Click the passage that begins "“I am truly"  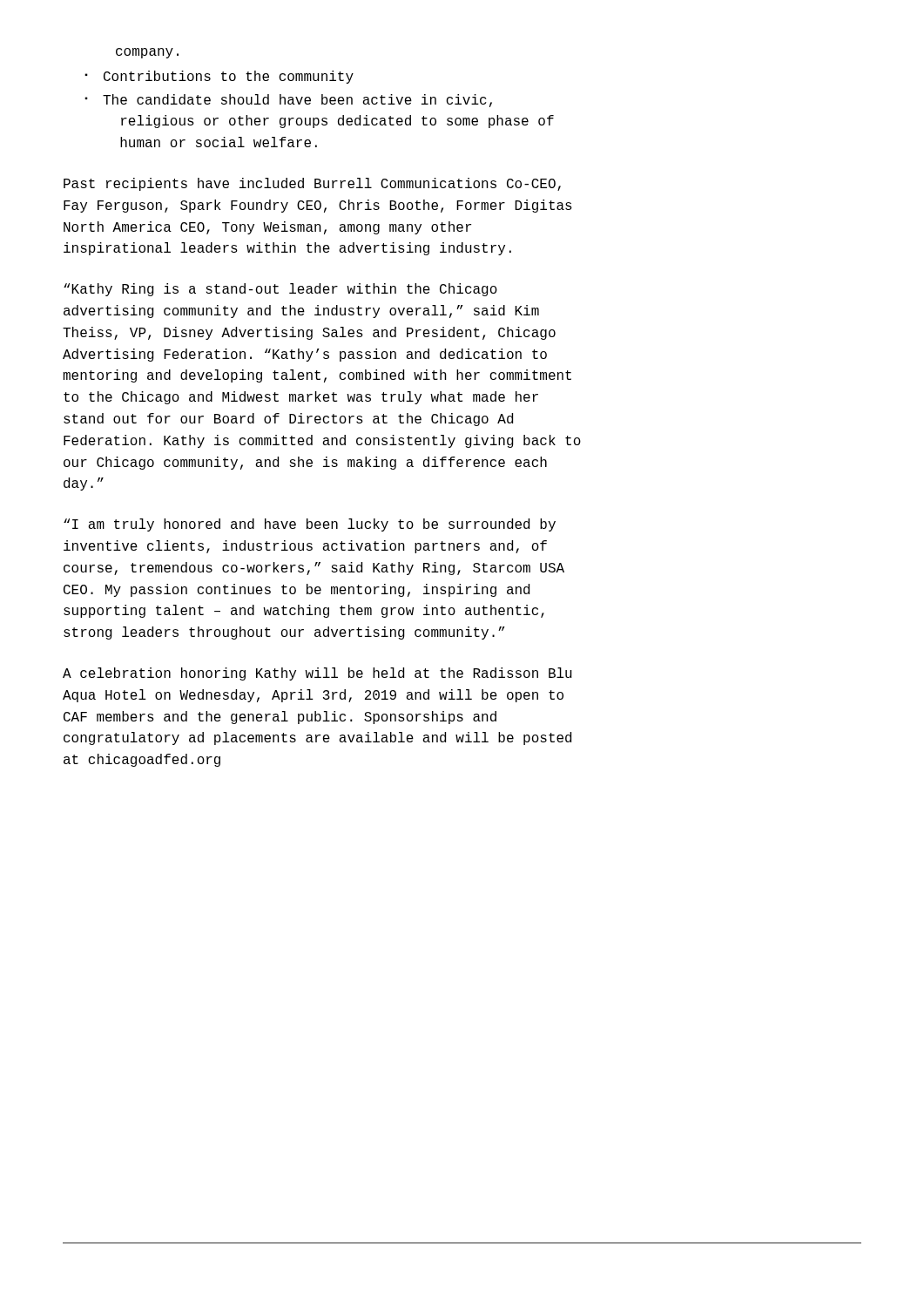[314, 580]
